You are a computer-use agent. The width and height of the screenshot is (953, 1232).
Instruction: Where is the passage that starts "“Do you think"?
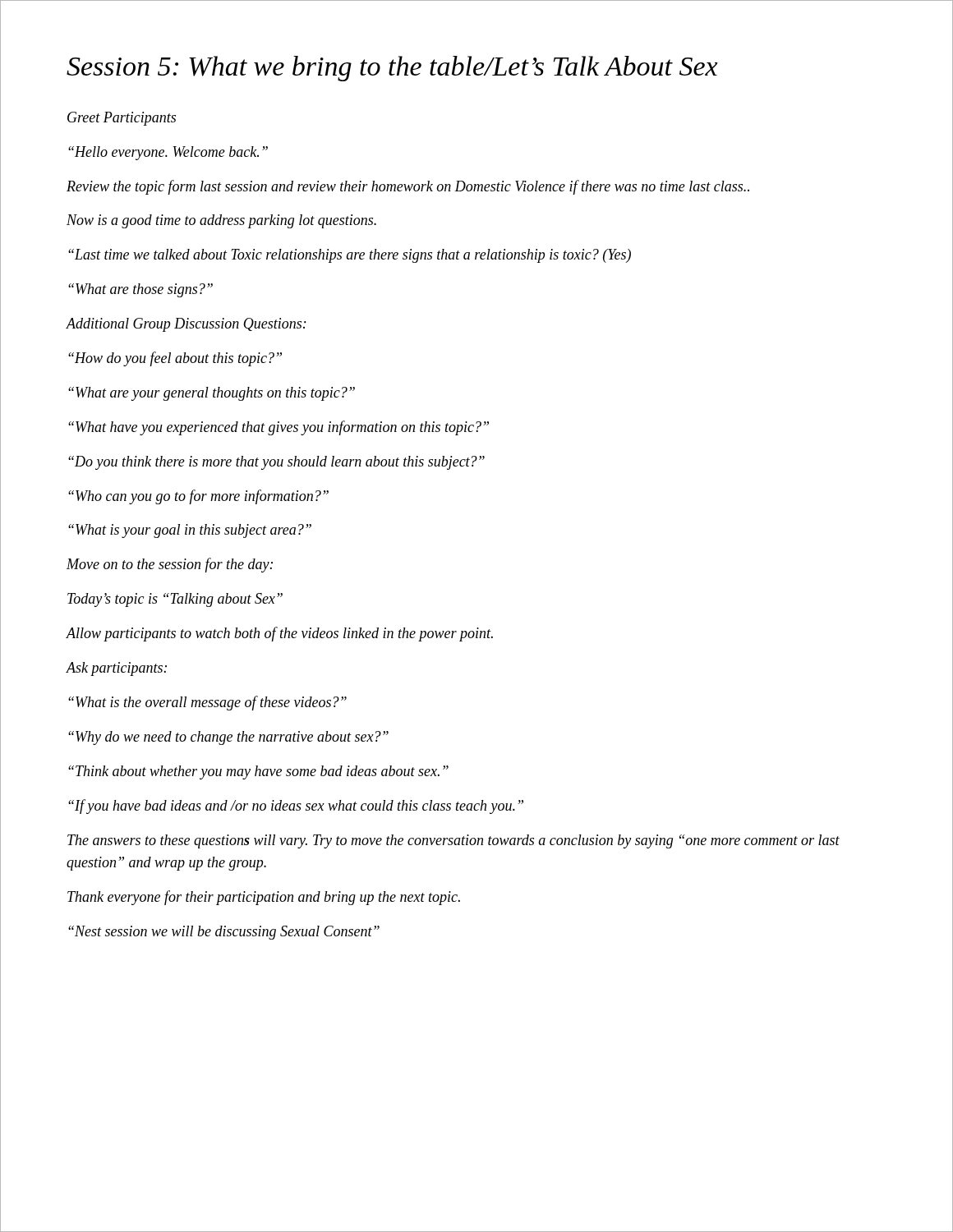(x=276, y=461)
